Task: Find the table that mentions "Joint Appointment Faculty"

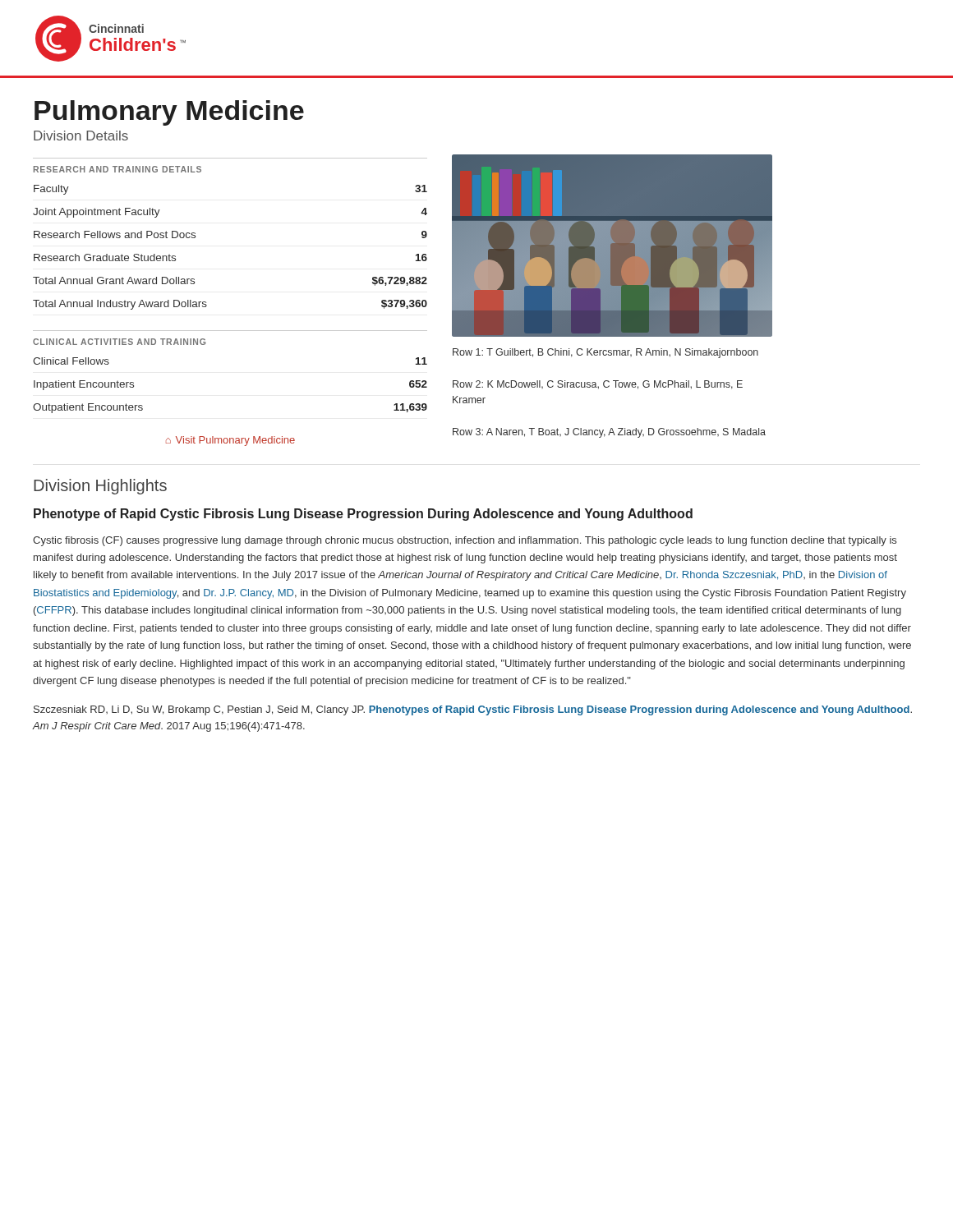Action: (x=230, y=237)
